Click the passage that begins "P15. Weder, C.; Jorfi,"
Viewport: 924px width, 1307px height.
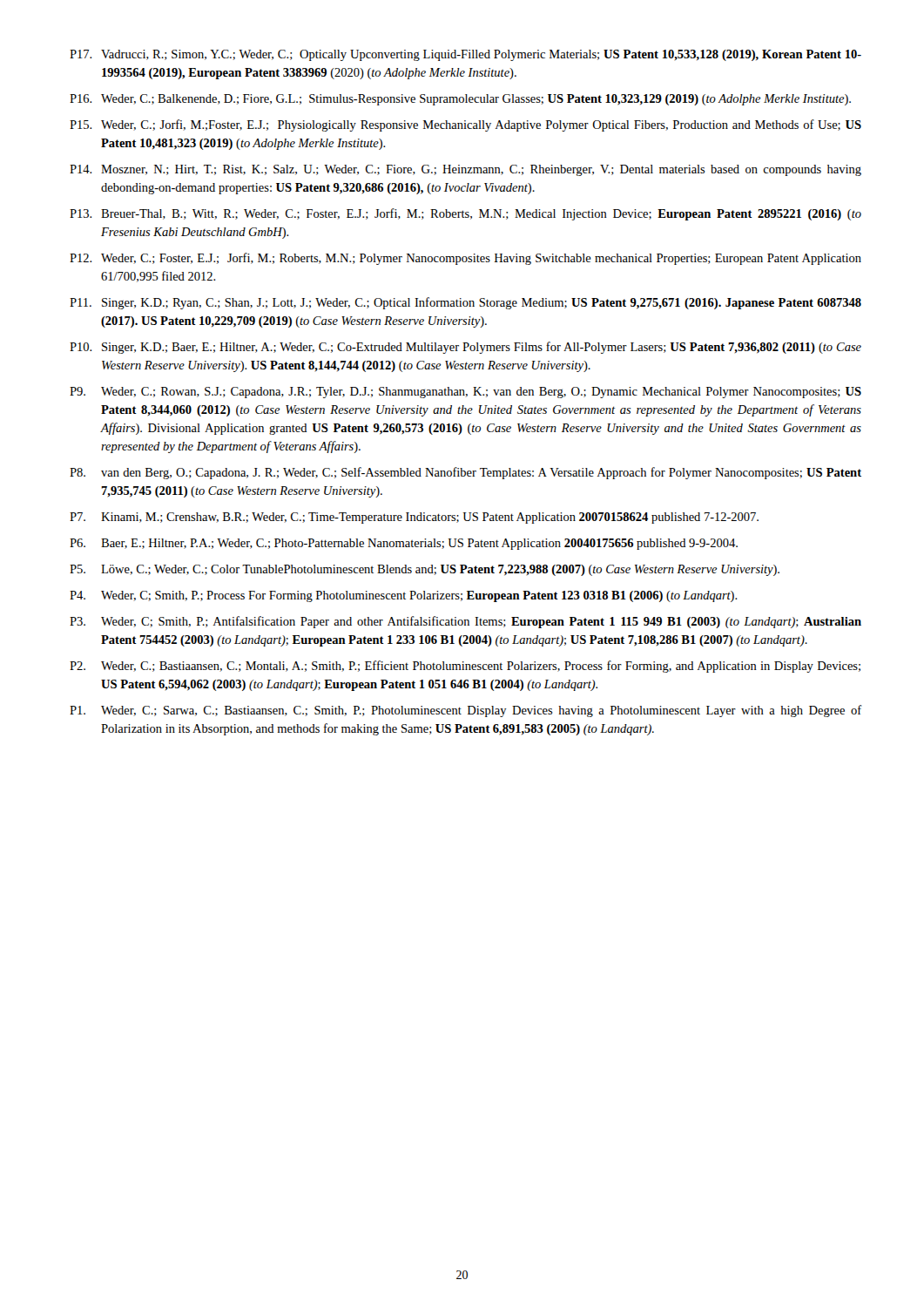465,134
